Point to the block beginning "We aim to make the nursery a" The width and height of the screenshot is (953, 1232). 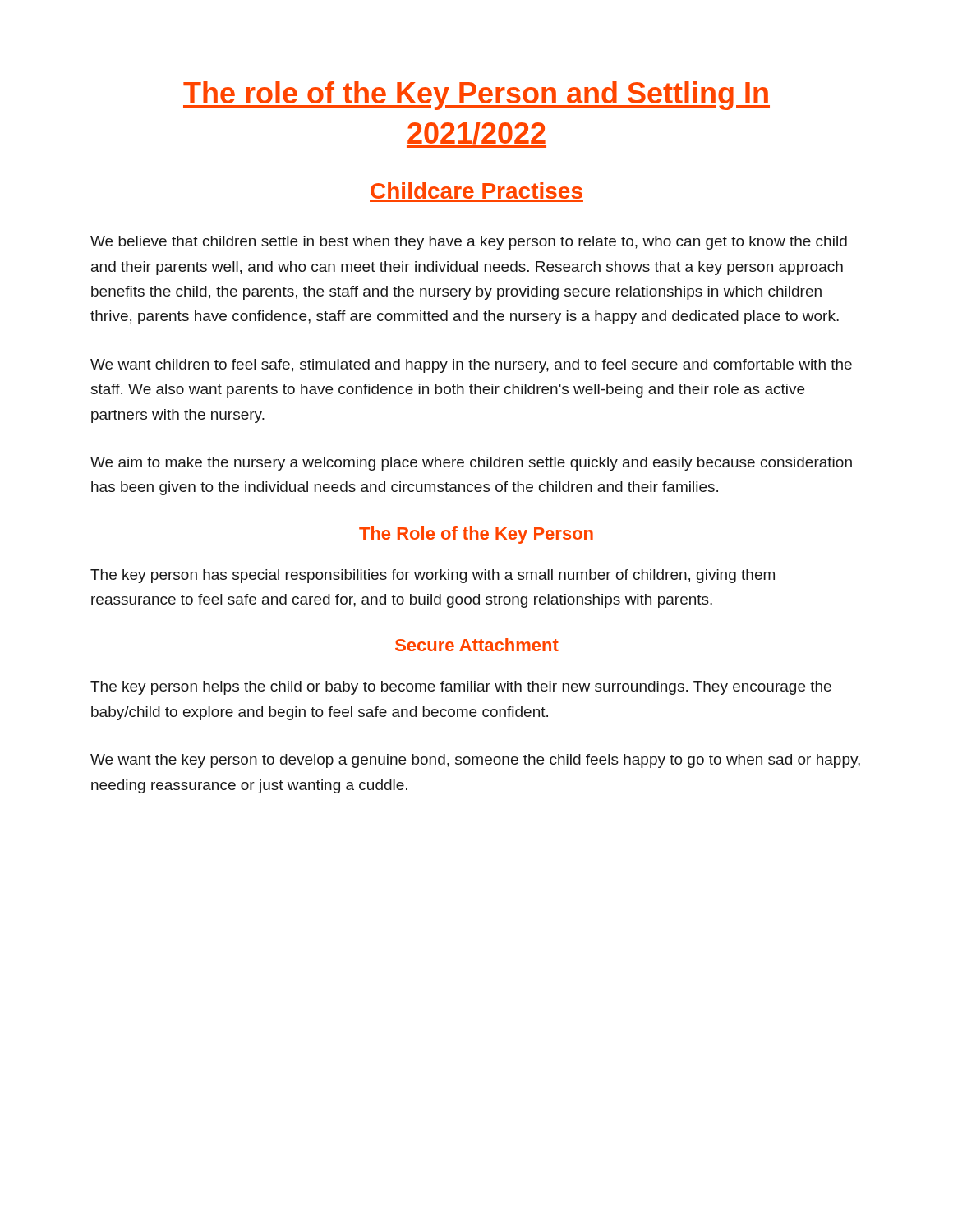click(x=472, y=474)
